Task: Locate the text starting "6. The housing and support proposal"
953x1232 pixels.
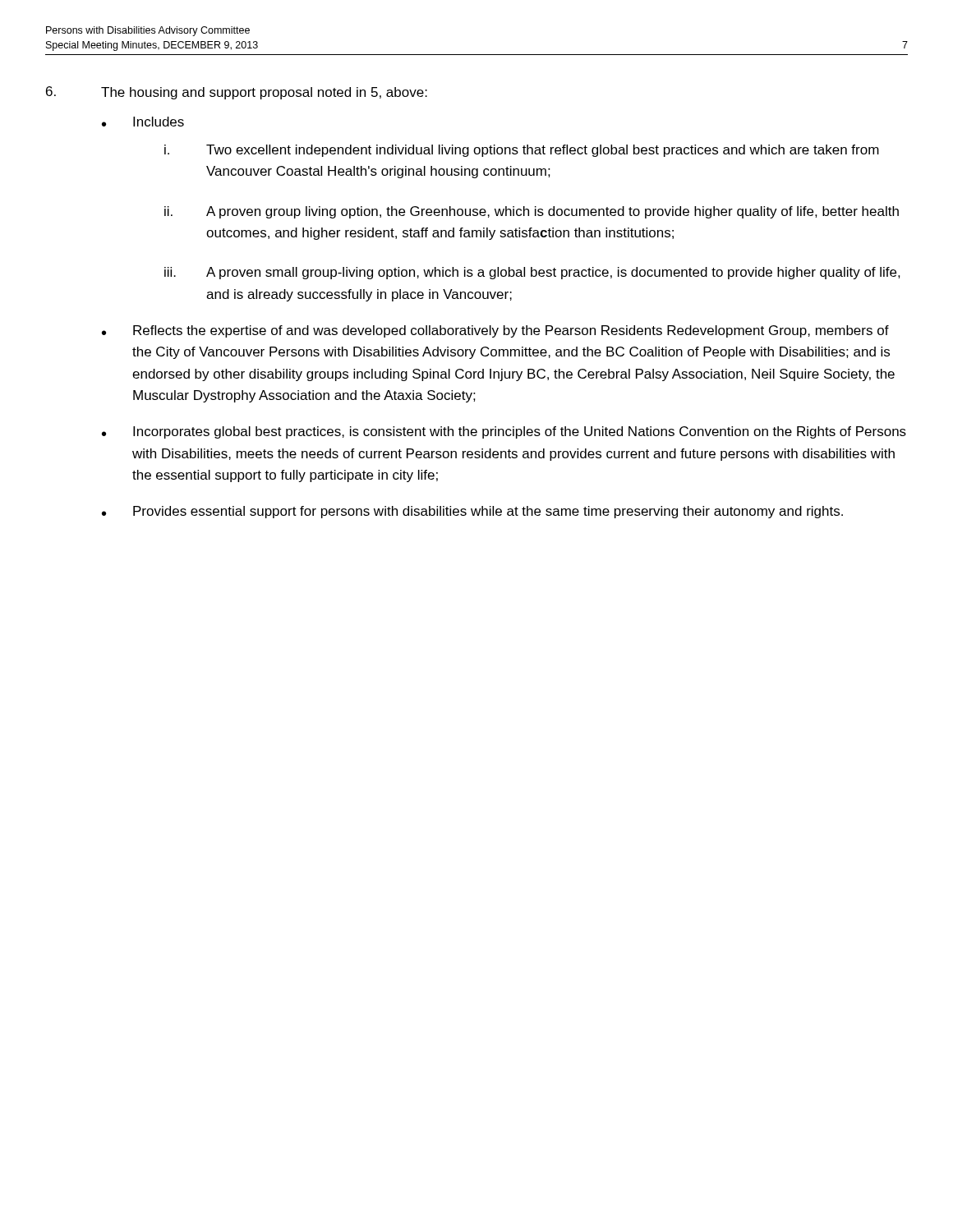Action: pyautogui.click(x=237, y=93)
